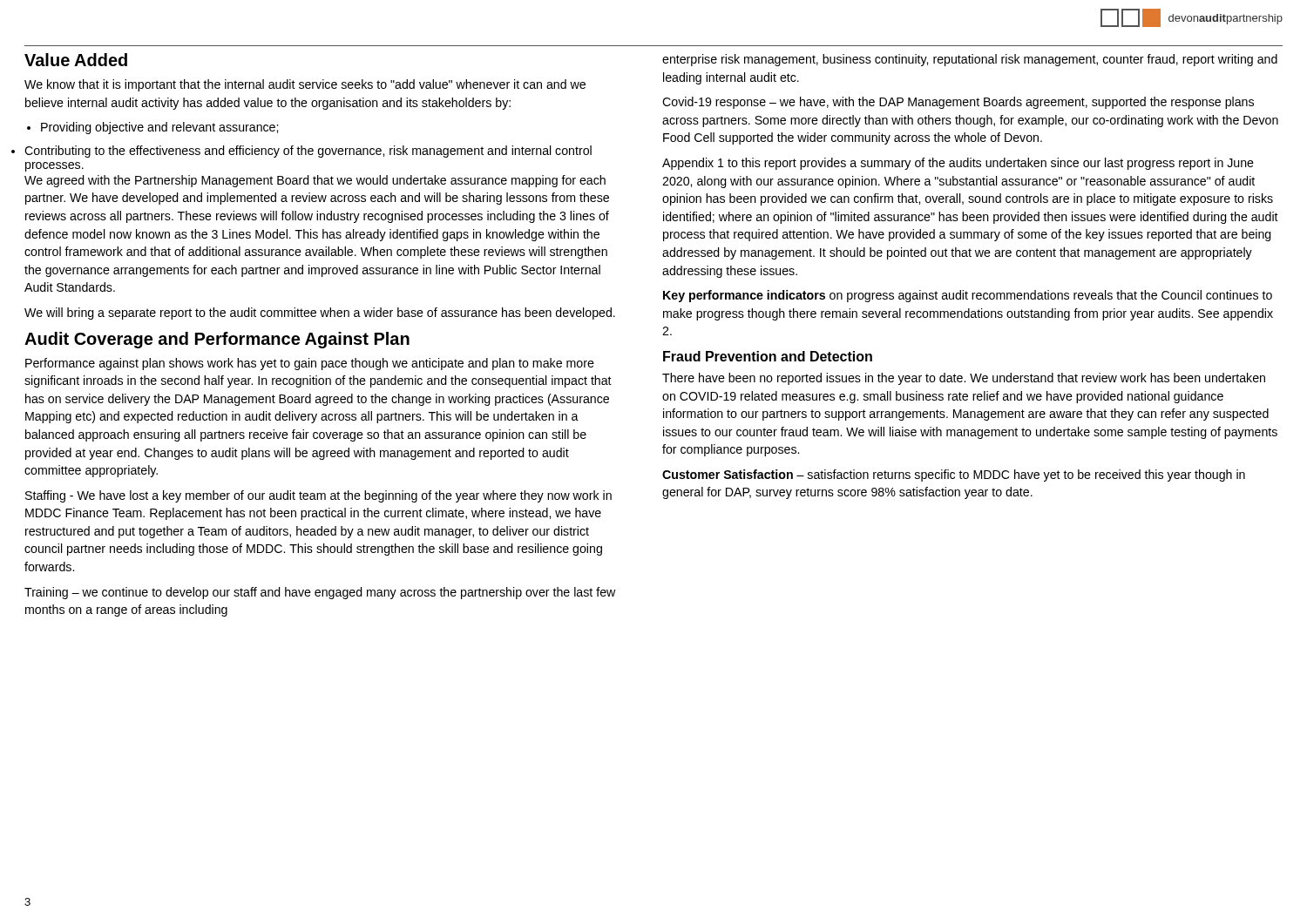1307x924 pixels.
Task: Click on the section header containing "Audit Coverage and Performance Against Plan"
Action: click(321, 339)
